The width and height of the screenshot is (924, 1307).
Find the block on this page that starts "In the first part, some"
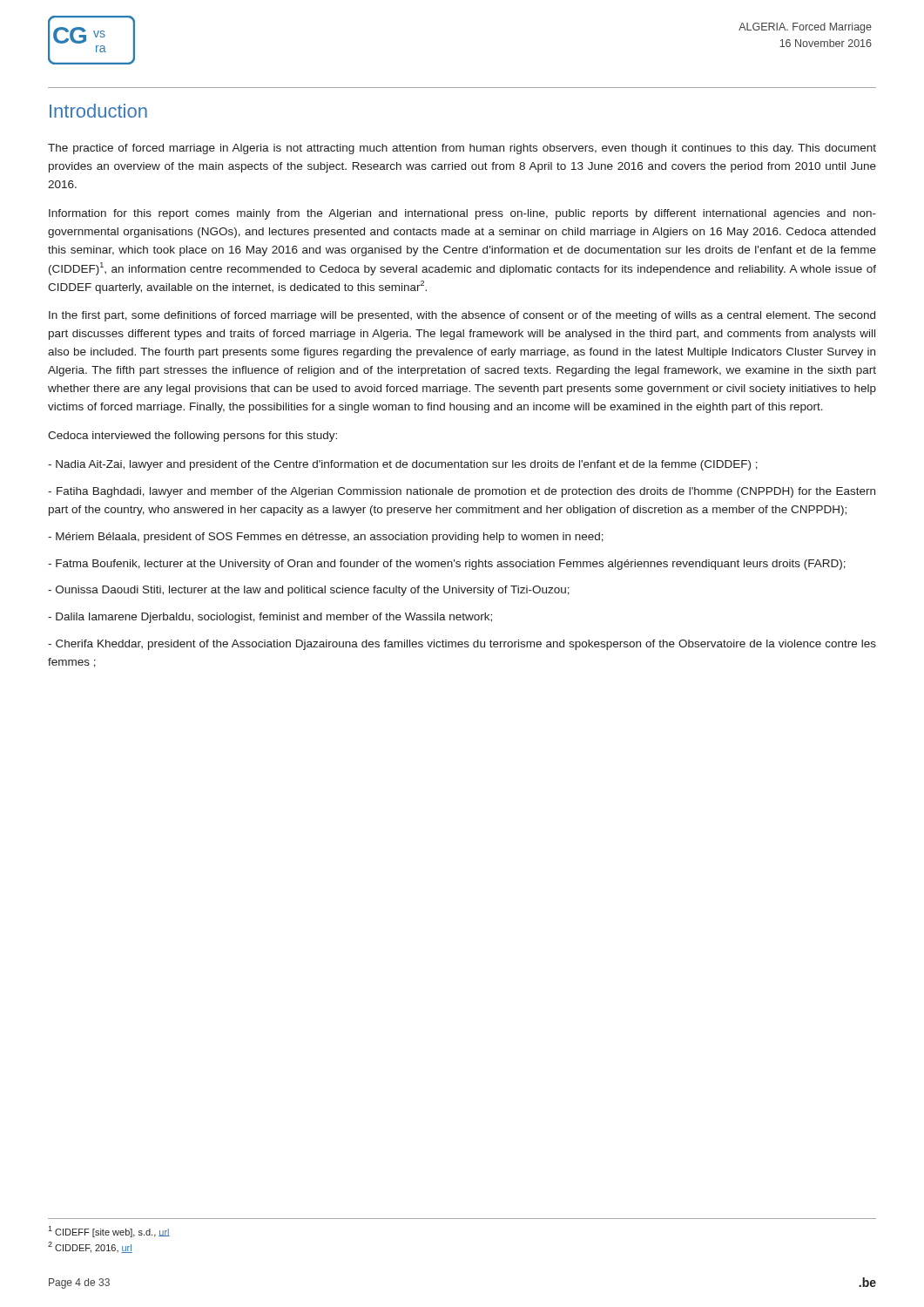pos(462,361)
